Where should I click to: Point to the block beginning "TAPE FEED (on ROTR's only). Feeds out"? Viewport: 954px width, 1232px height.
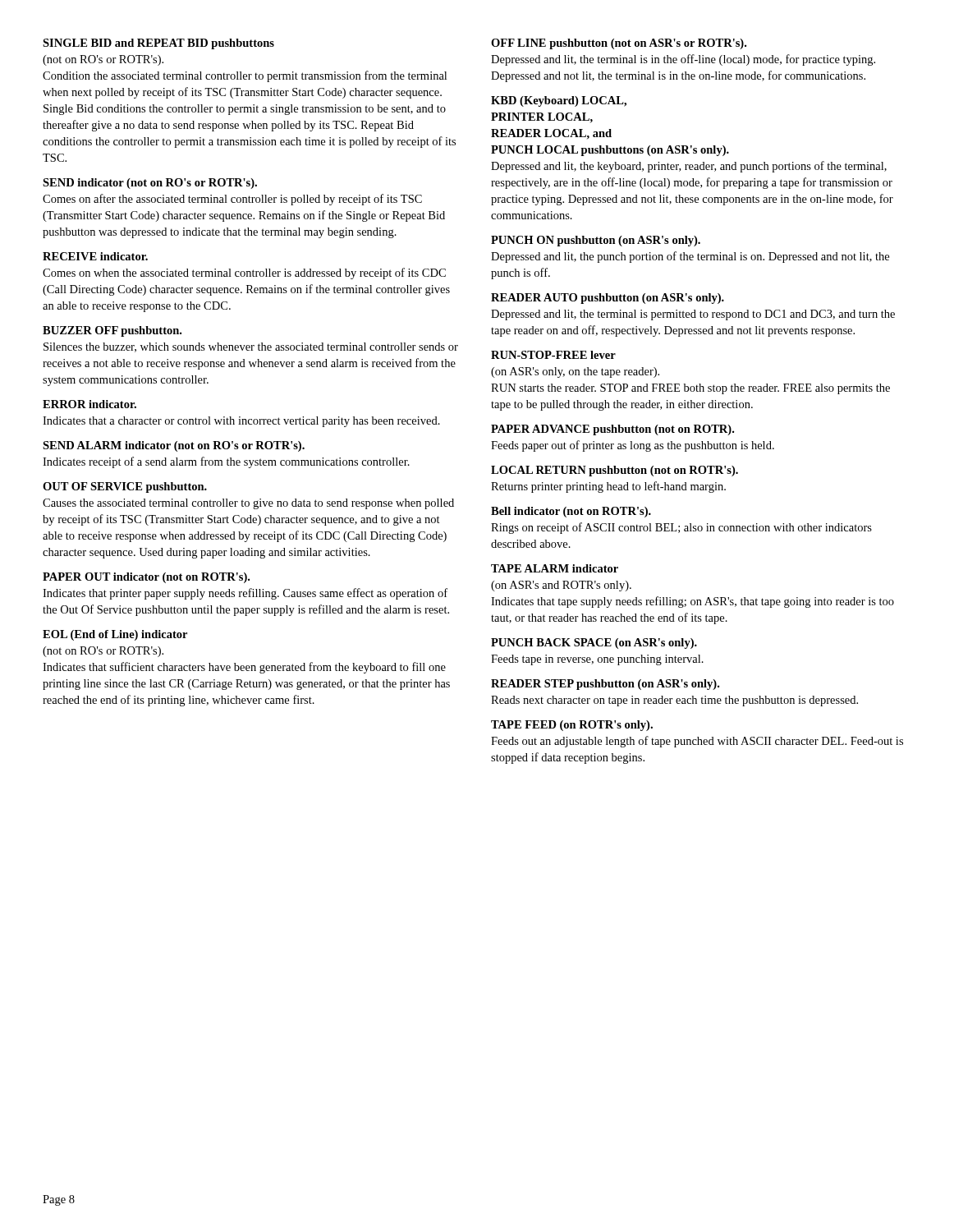point(700,741)
